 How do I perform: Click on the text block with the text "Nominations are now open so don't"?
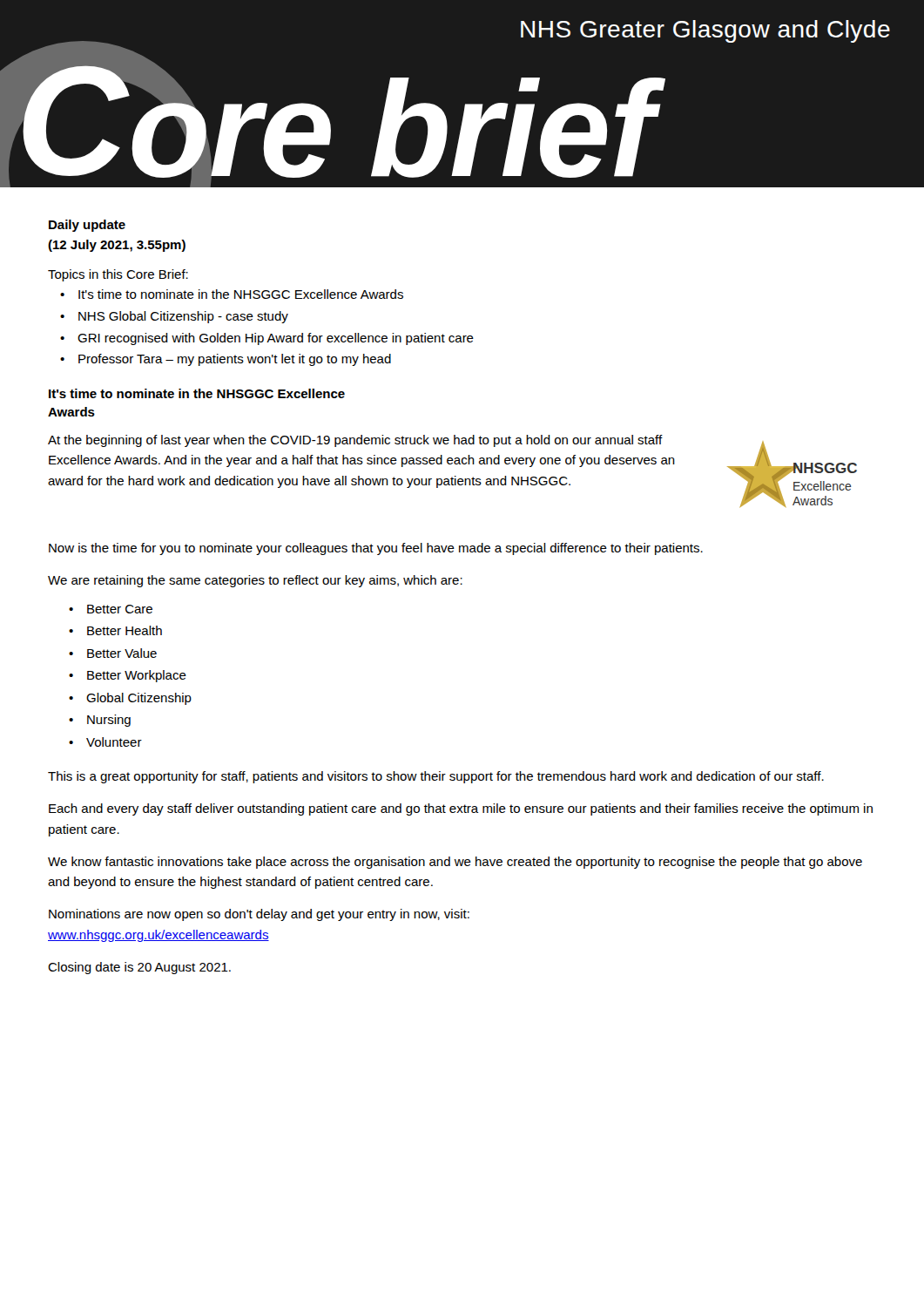click(x=259, y=924)
